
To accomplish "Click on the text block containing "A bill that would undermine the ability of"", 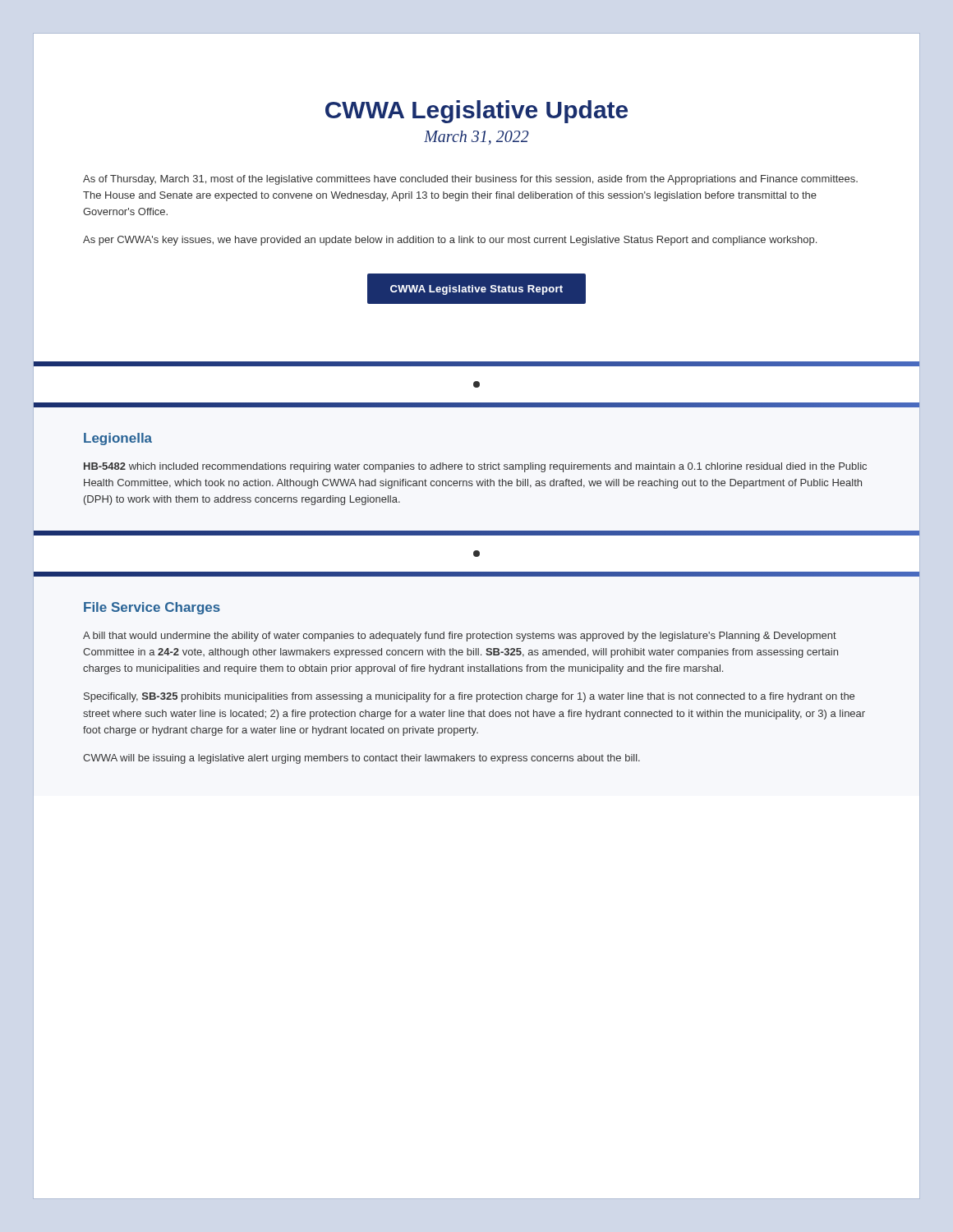I will pos(461,652).
